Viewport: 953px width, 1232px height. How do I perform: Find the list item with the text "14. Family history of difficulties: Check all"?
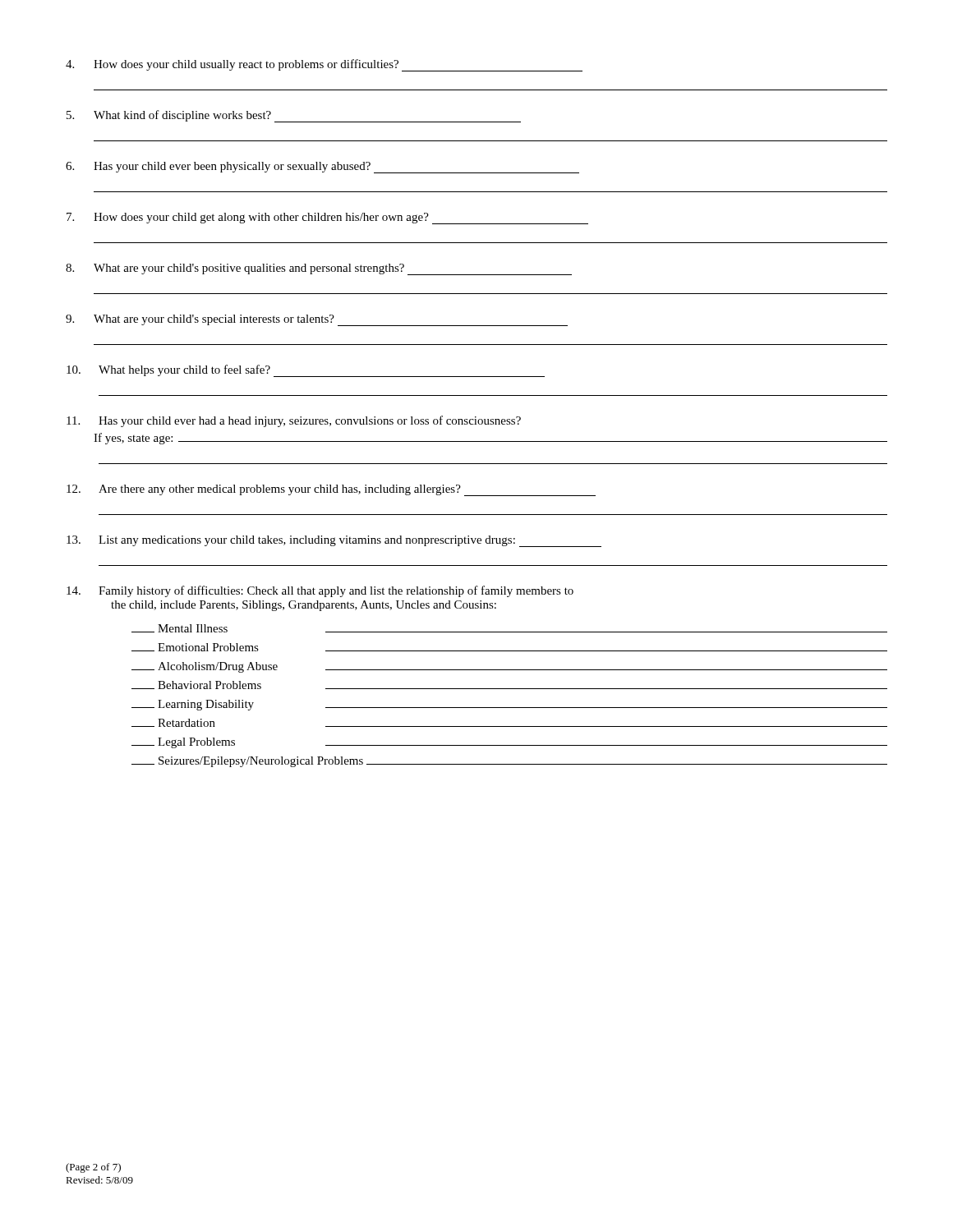(476, 676)
